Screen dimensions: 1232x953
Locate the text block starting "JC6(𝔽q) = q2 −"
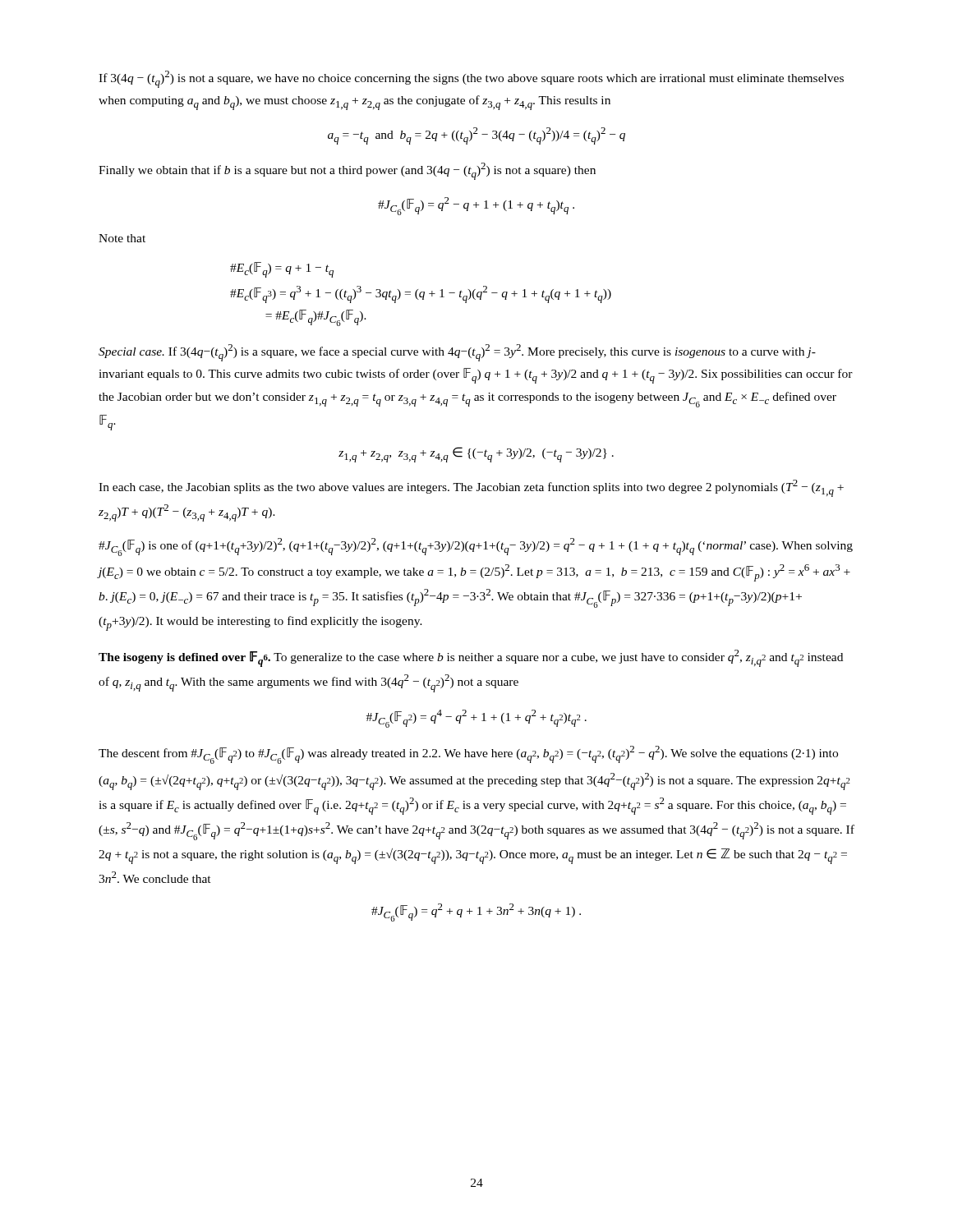pyautogui.click(x=476, y=205)
